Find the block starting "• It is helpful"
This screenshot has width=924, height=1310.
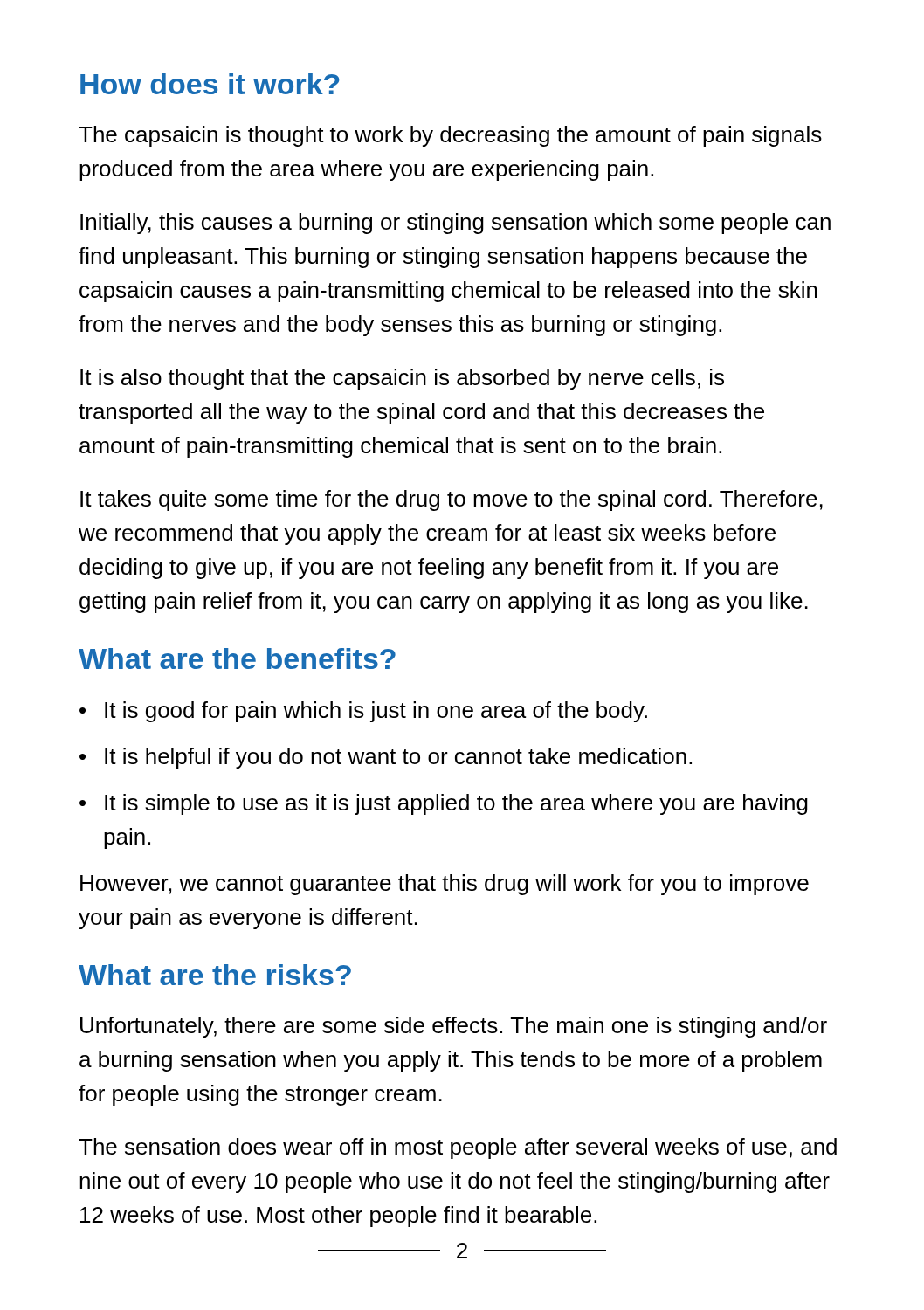[462, 756]
